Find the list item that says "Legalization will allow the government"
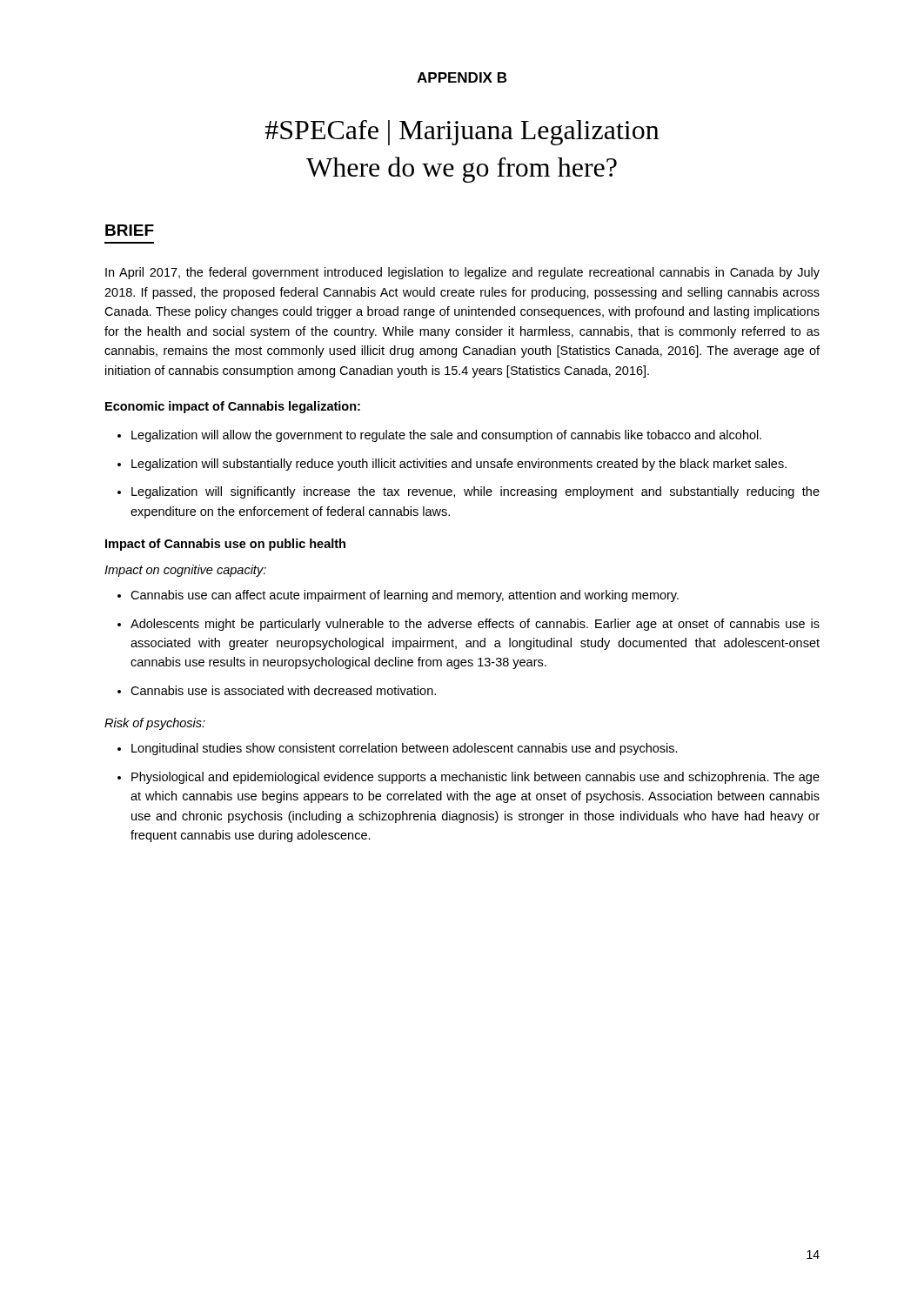Image resolution: width=924 pixels, height=1305 pixels. click(446, 435)
